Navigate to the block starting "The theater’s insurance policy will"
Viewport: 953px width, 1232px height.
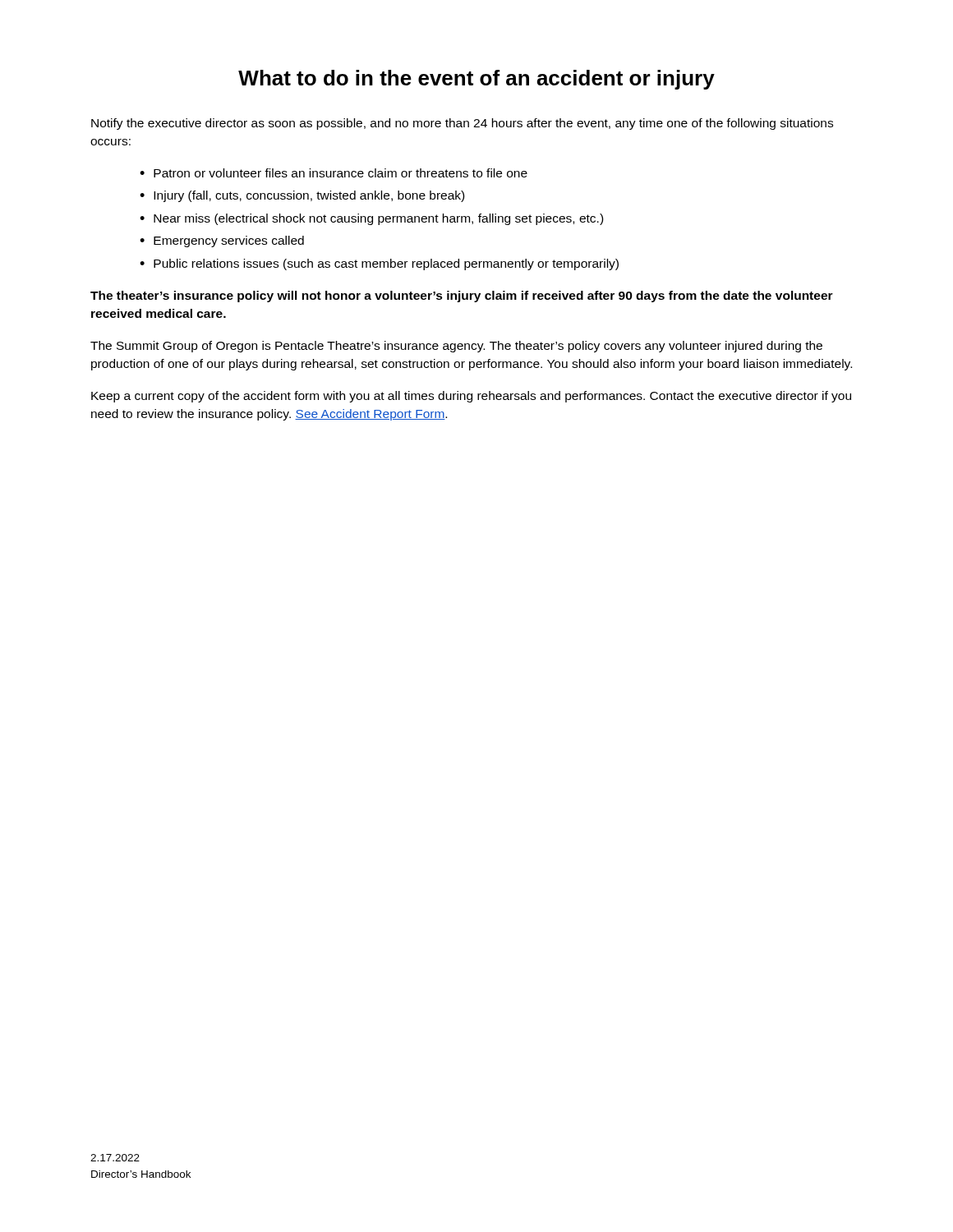coord(462,304)
